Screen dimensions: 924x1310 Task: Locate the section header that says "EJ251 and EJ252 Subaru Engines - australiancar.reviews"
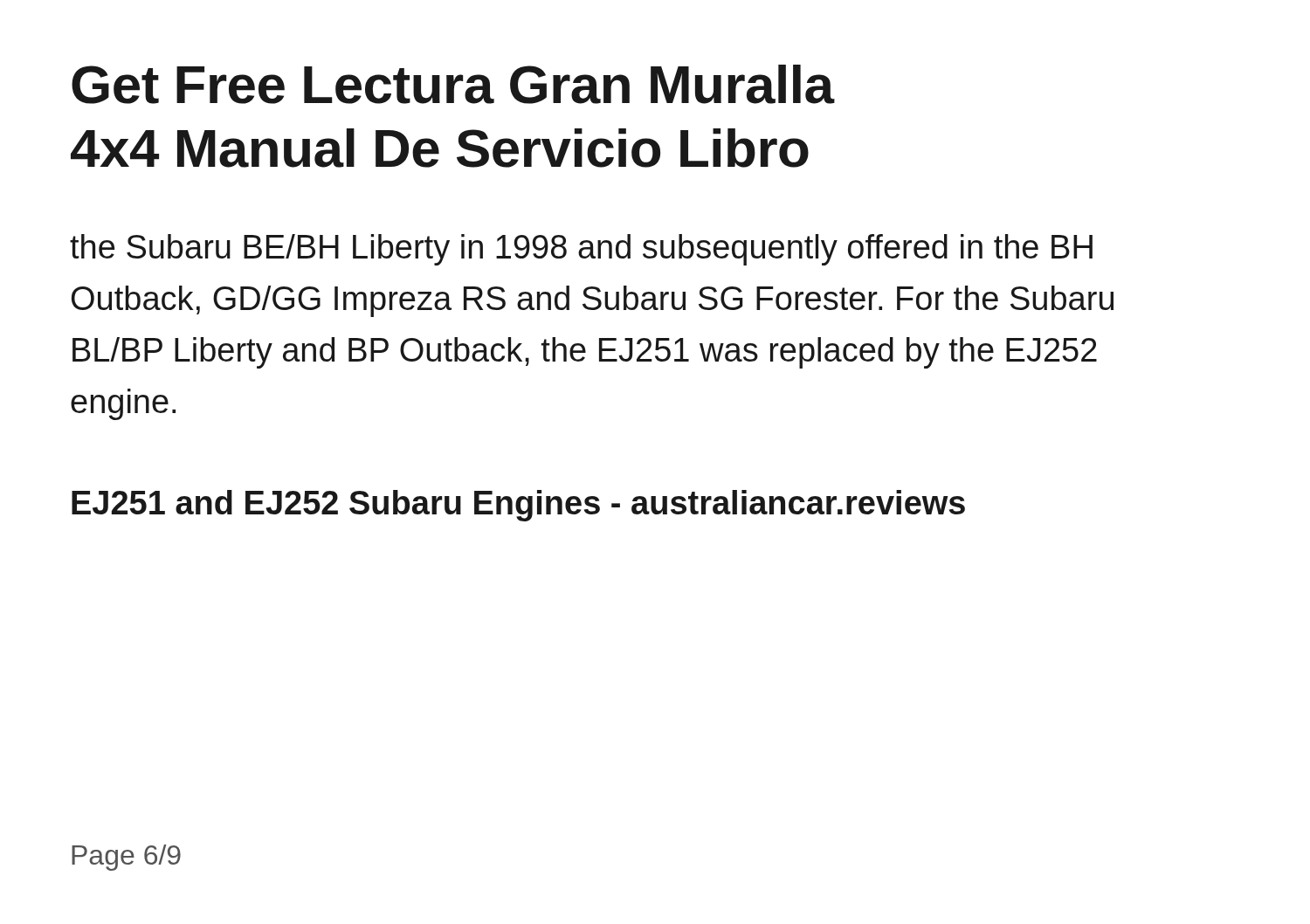[518, 503]
